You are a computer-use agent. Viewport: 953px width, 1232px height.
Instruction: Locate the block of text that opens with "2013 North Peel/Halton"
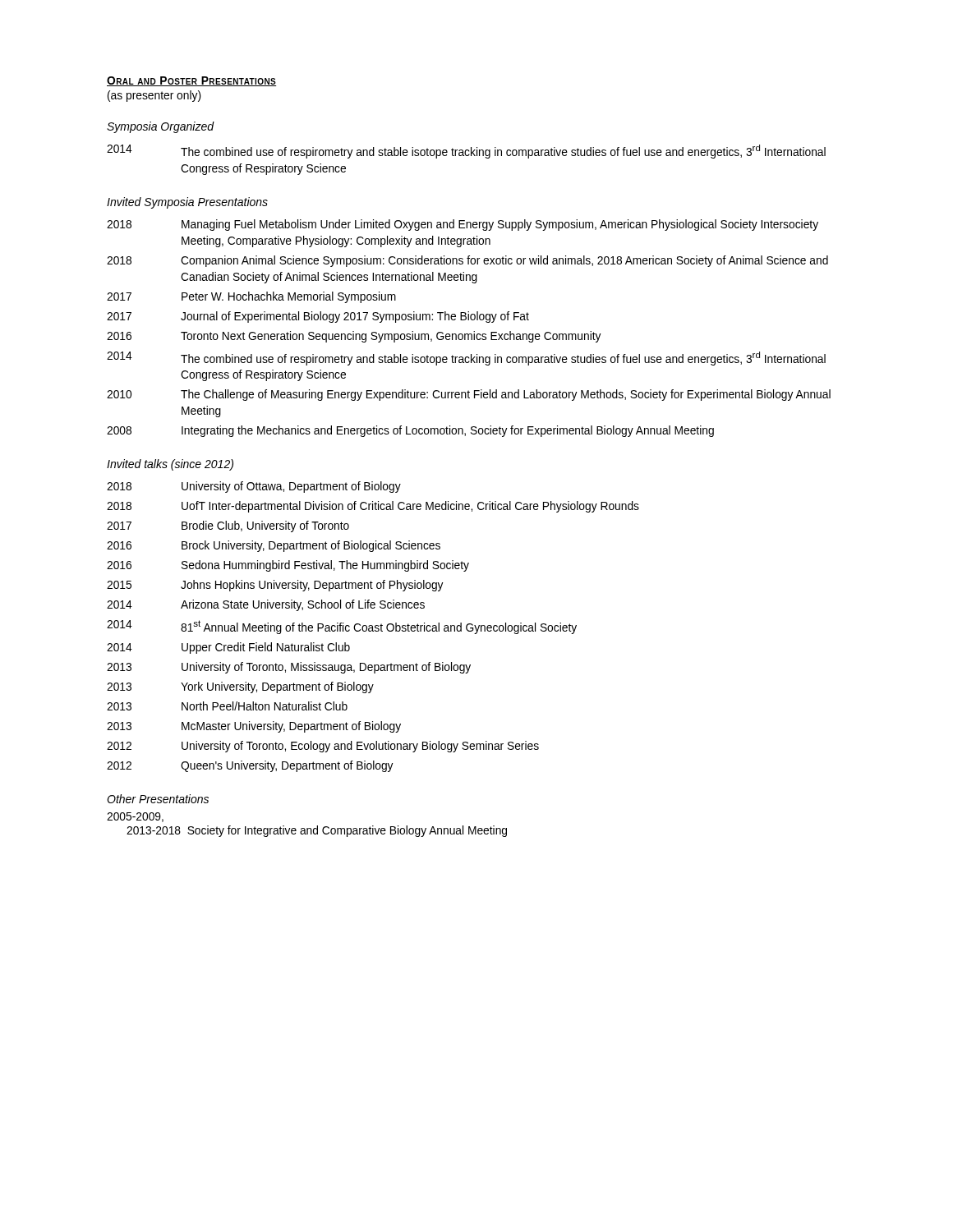tap(227, 706)
